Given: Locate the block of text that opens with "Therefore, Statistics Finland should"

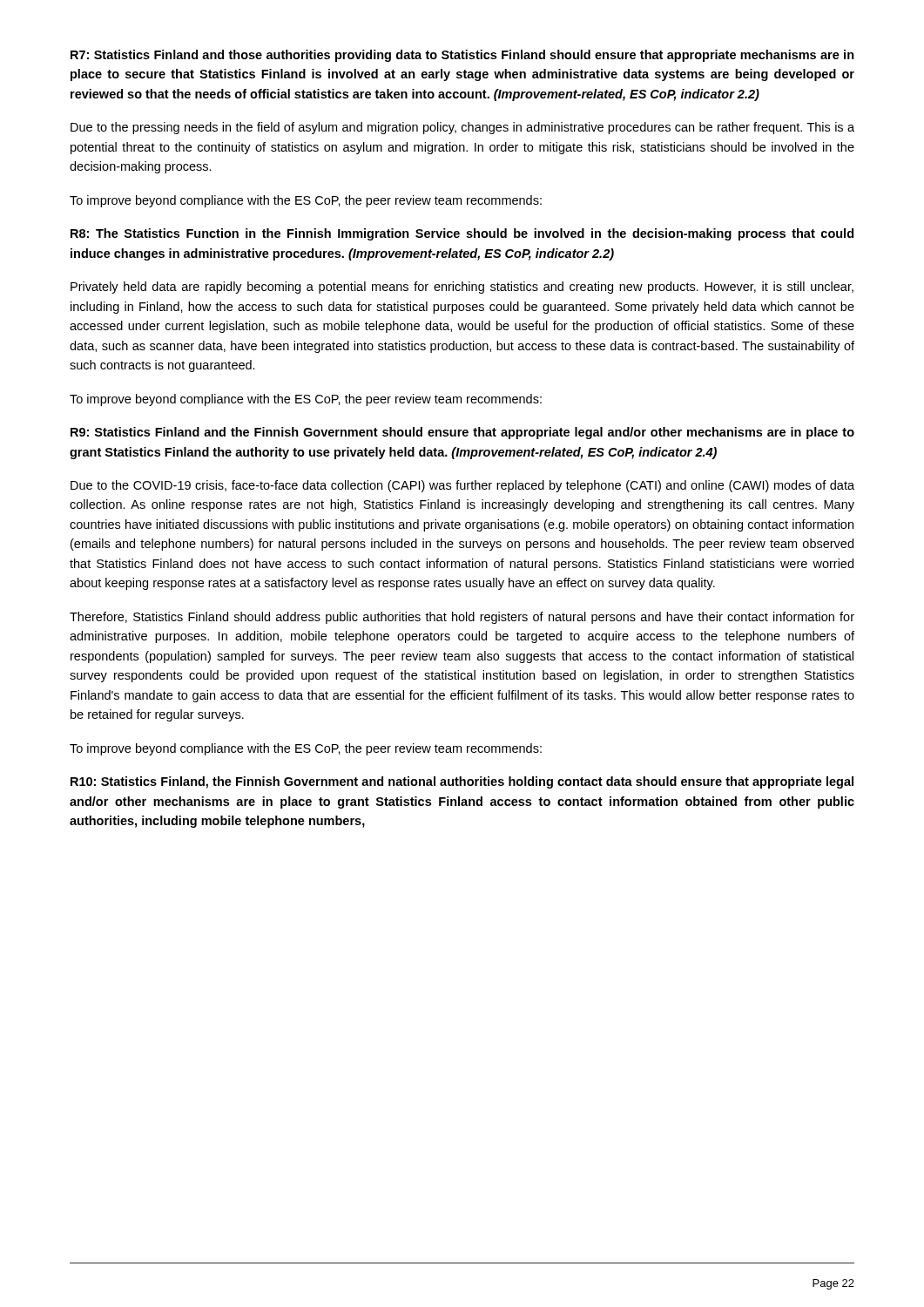Looking at the screenshot, I should click(462, 666).
